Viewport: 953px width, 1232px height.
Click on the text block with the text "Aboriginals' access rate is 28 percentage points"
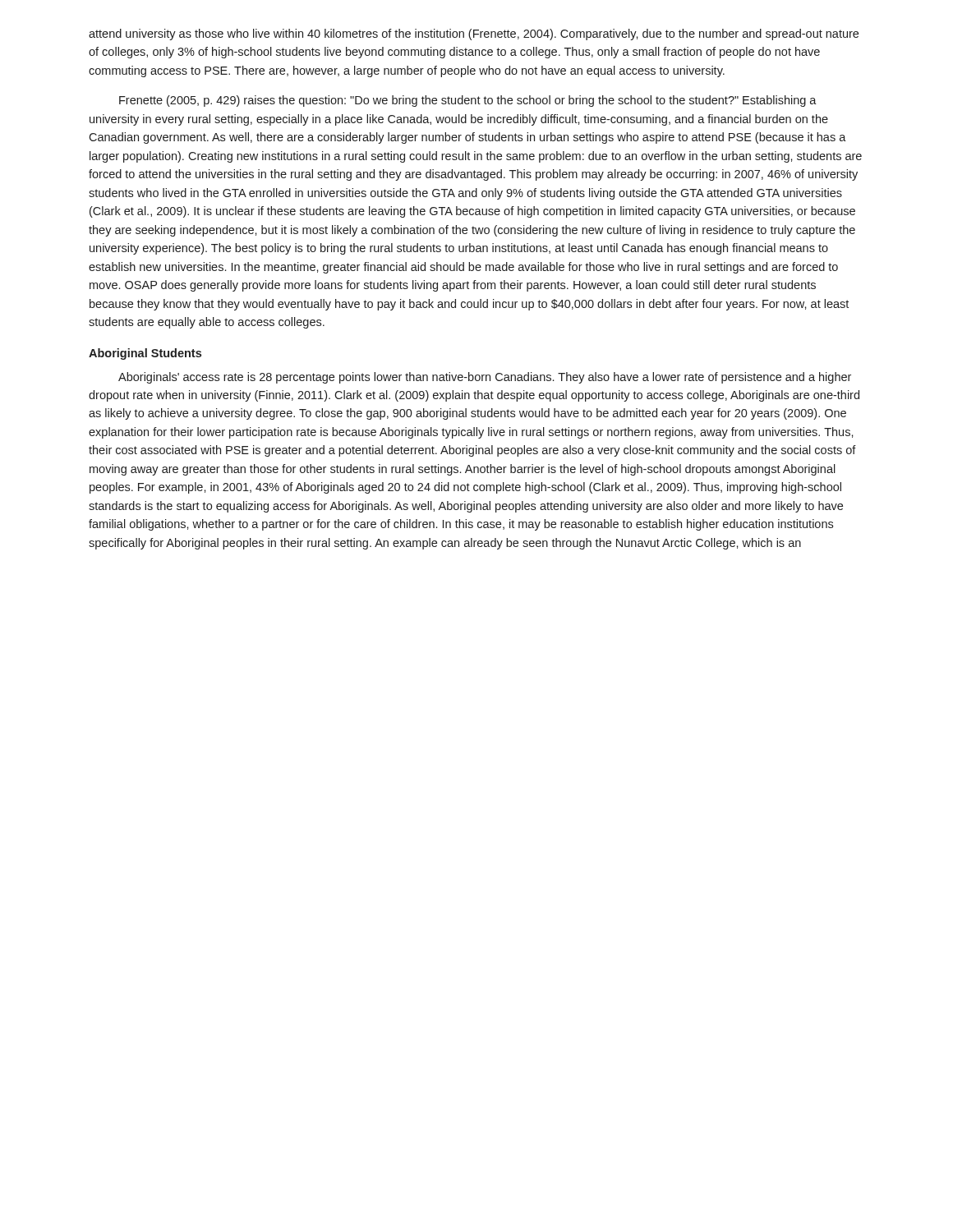(476, 460)
